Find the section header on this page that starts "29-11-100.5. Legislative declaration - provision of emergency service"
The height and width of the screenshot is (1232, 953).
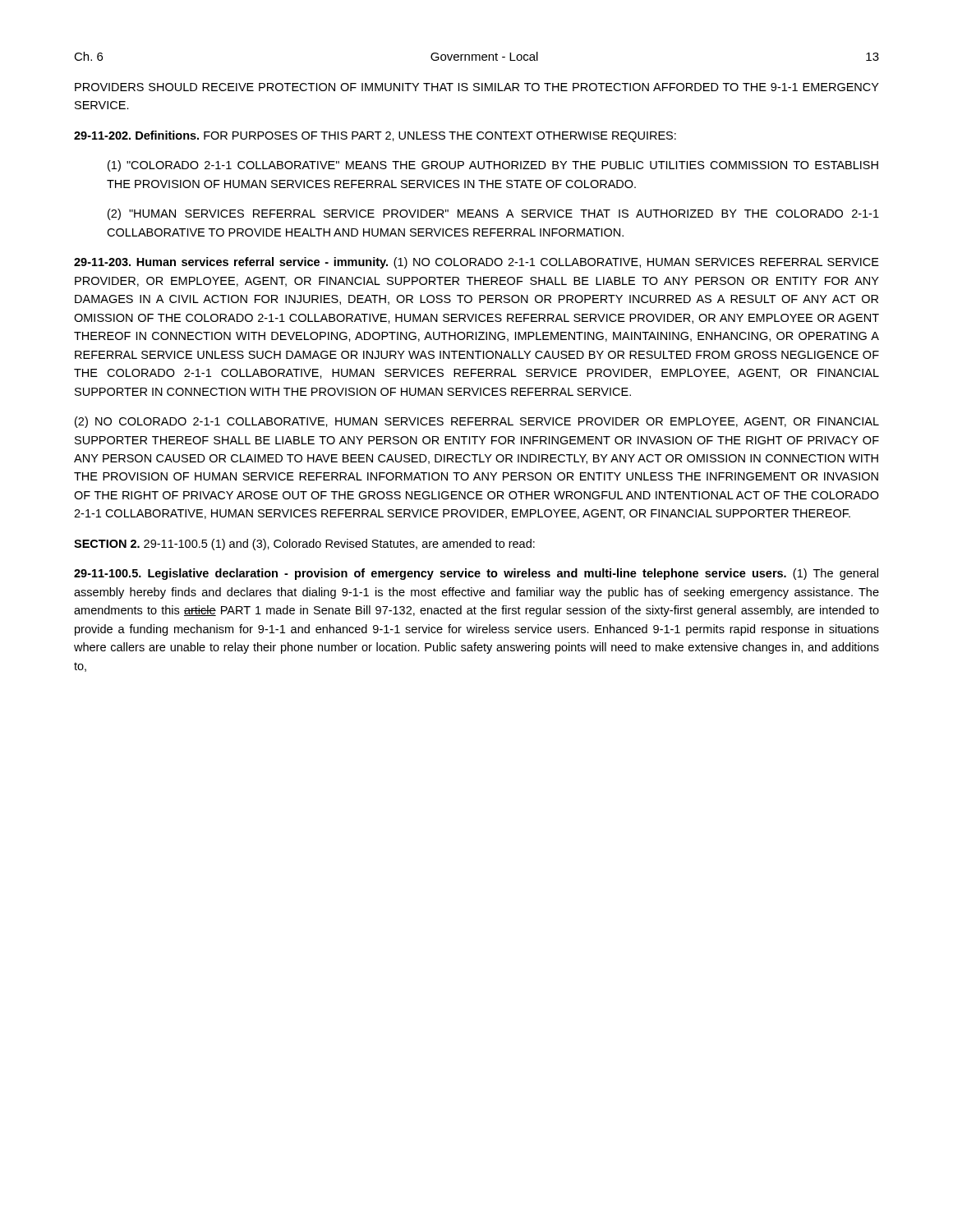pyautogui.click(x=476, y=620)
